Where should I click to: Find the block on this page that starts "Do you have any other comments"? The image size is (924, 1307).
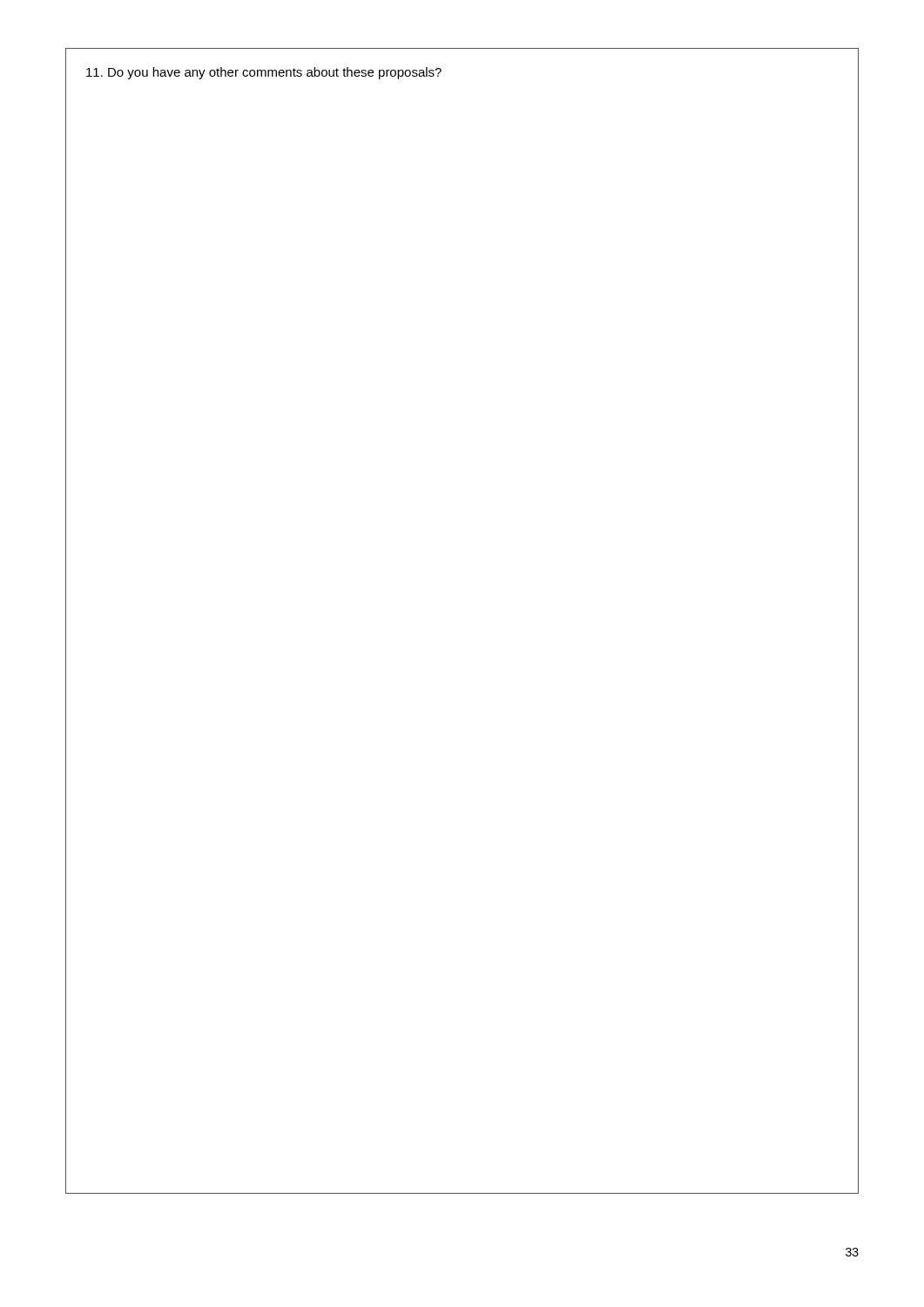264,72
